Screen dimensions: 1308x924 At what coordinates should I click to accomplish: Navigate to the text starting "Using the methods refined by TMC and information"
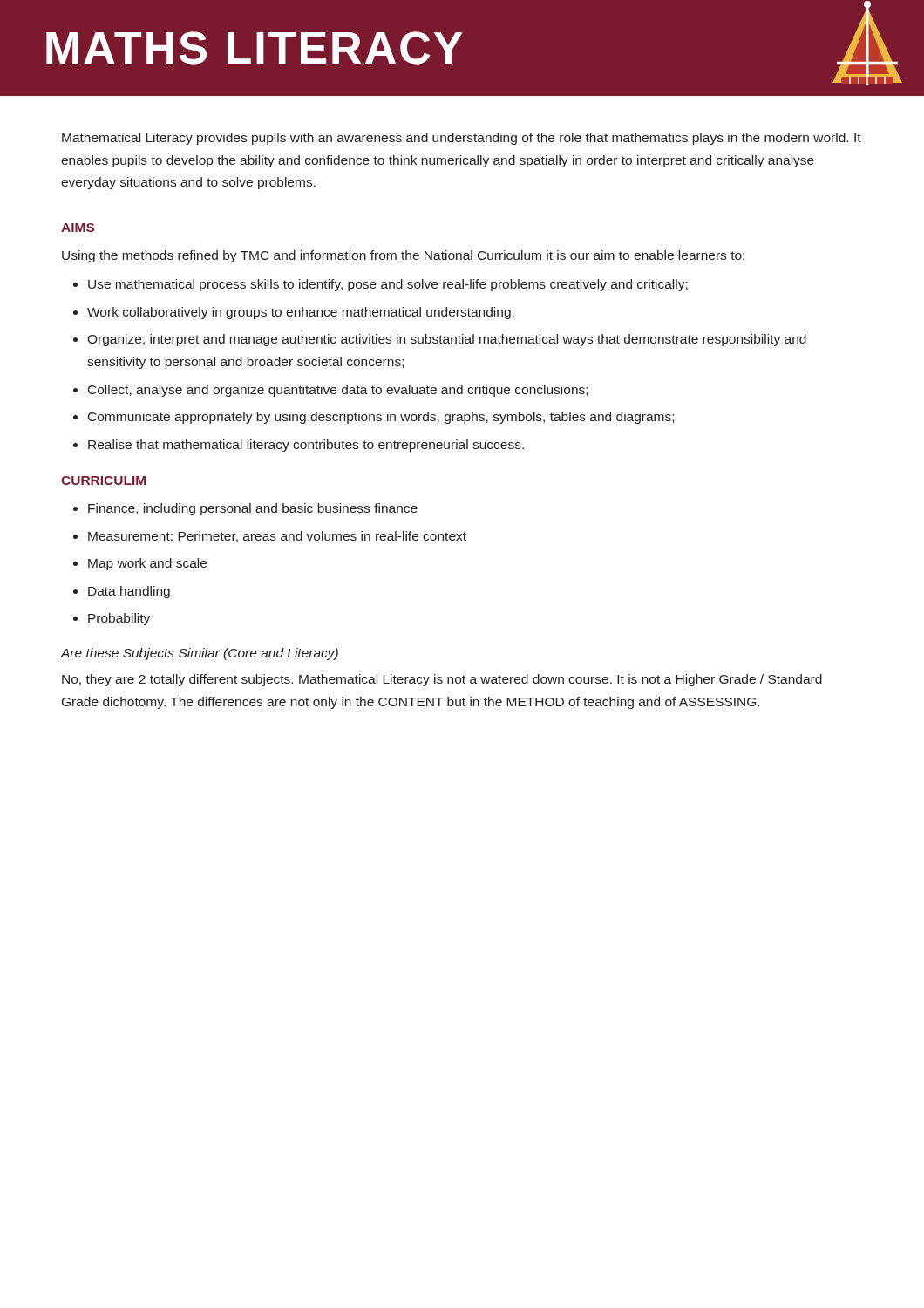403,255
